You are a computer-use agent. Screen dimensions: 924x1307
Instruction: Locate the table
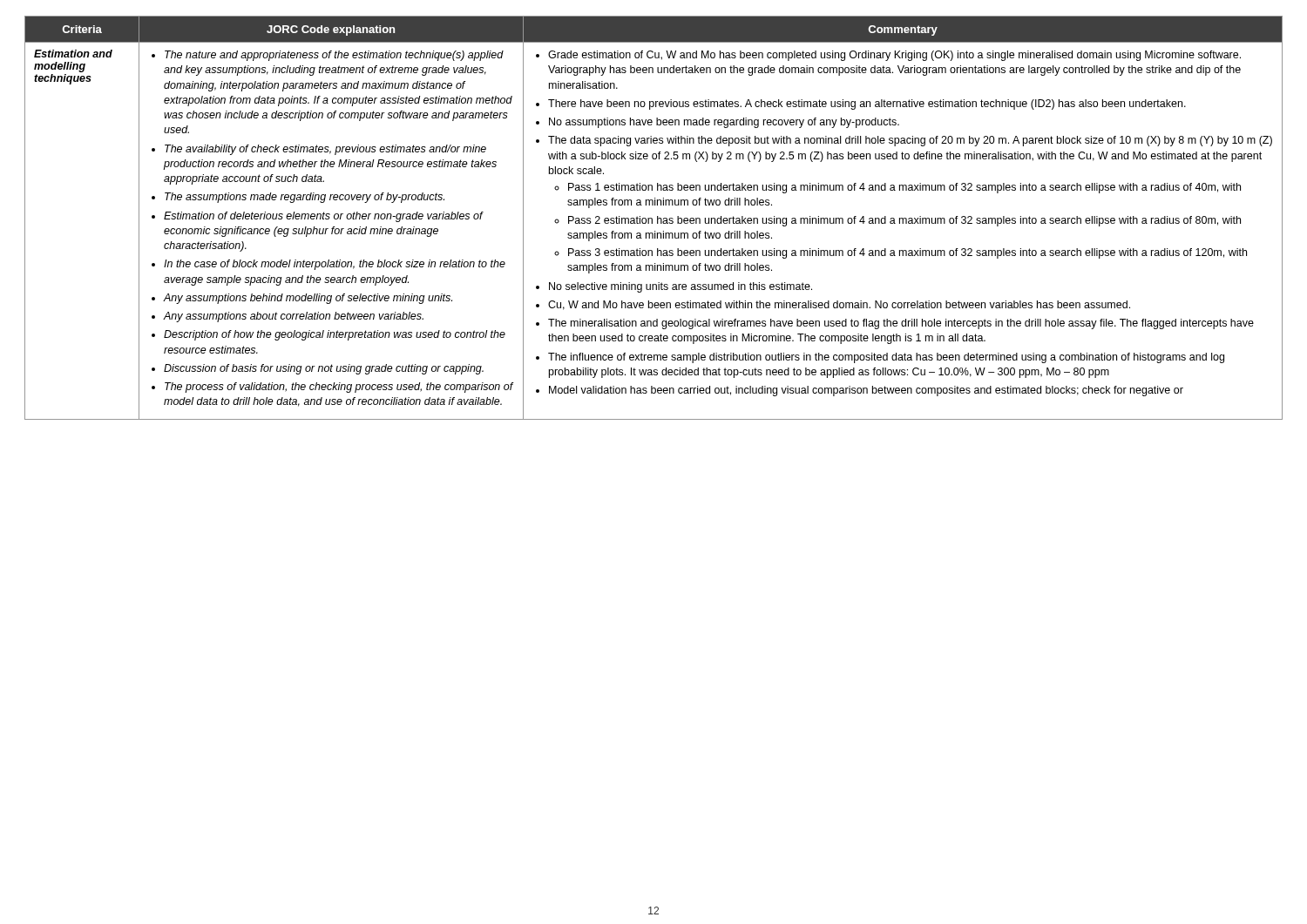click(654, 218)
